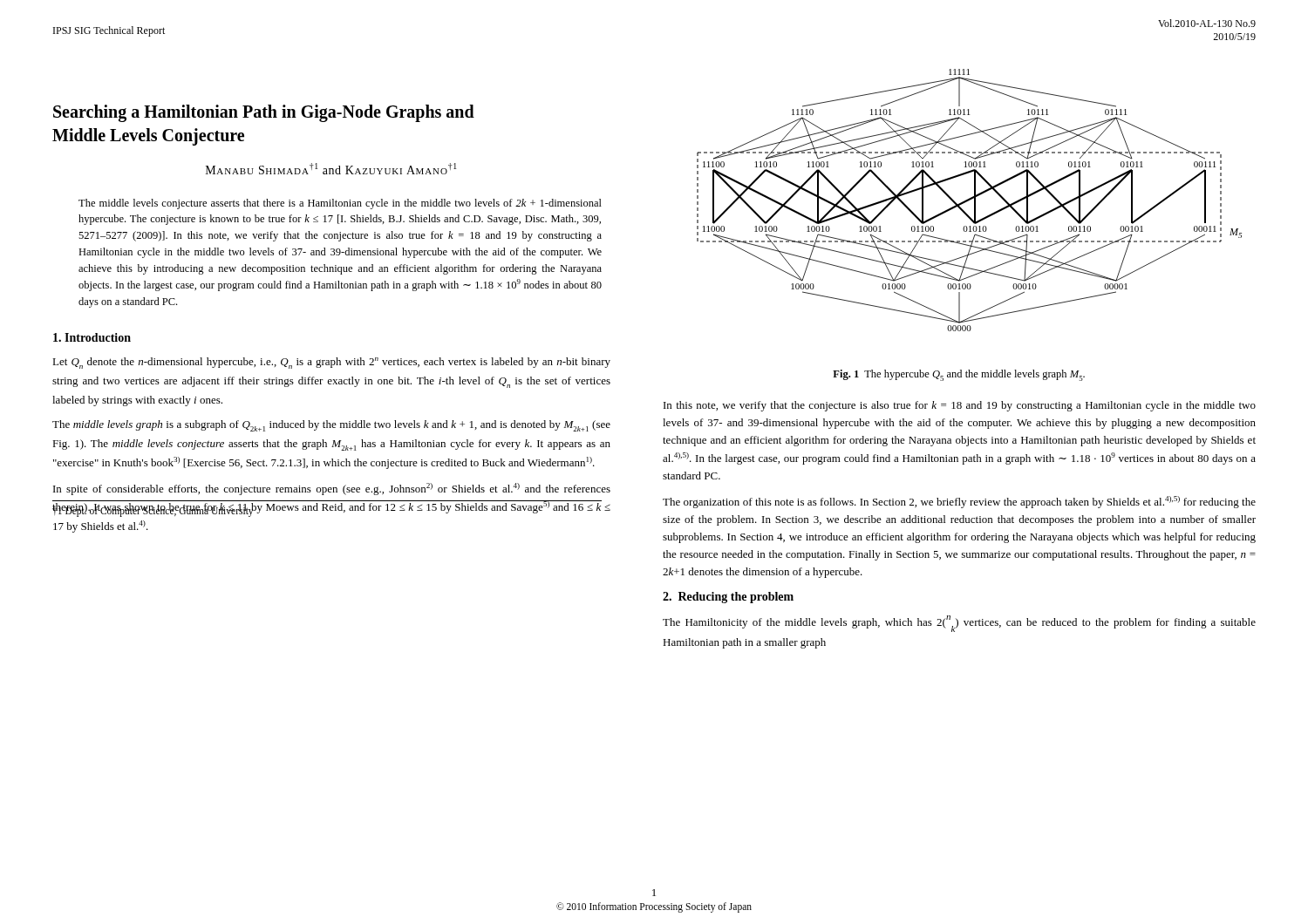Click on the block starting "In spite of considerable efforts,"
Screen dimensions: 924x1308
[x=331, y=507]
